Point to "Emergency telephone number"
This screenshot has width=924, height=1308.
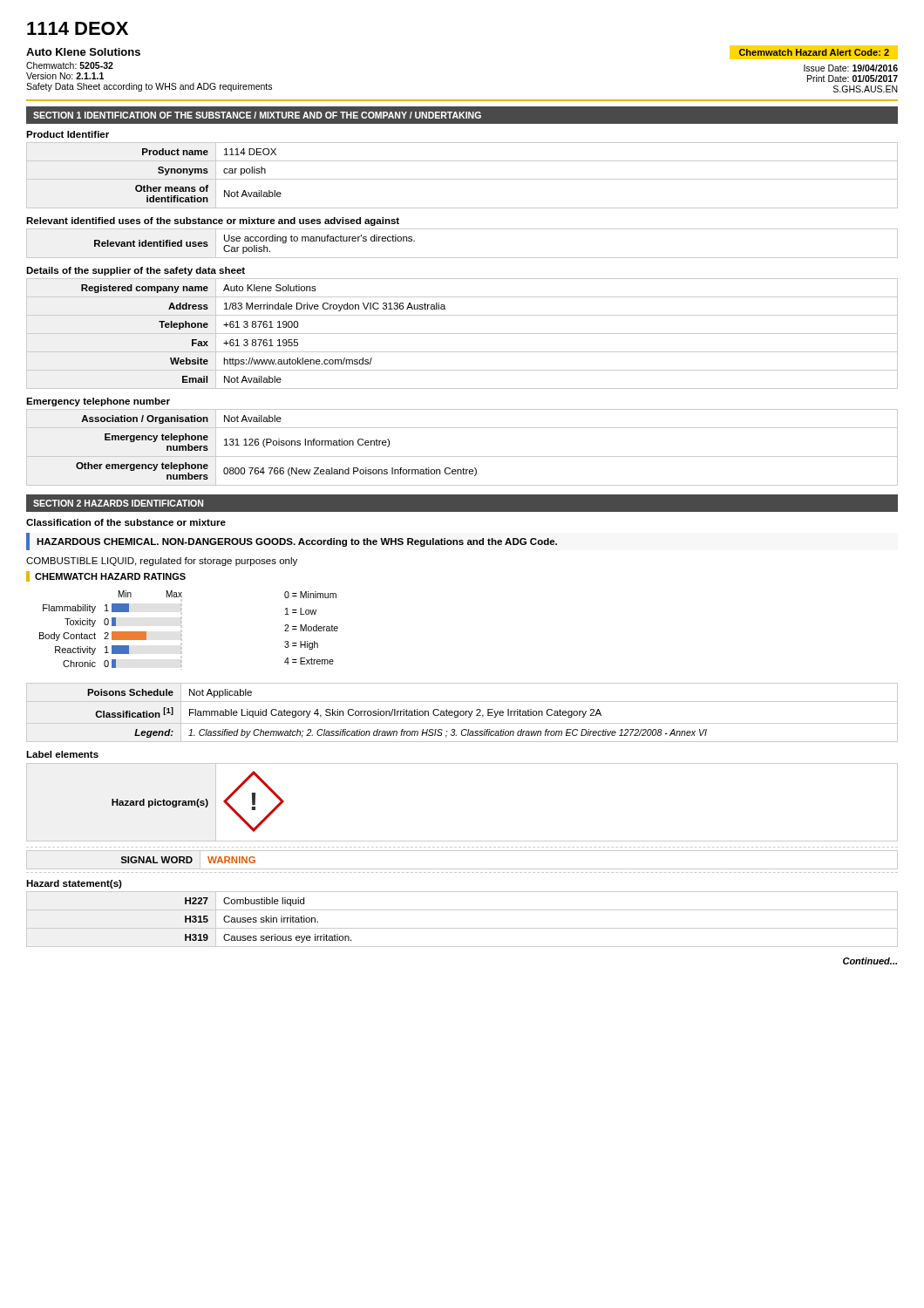tap(98, 401)
